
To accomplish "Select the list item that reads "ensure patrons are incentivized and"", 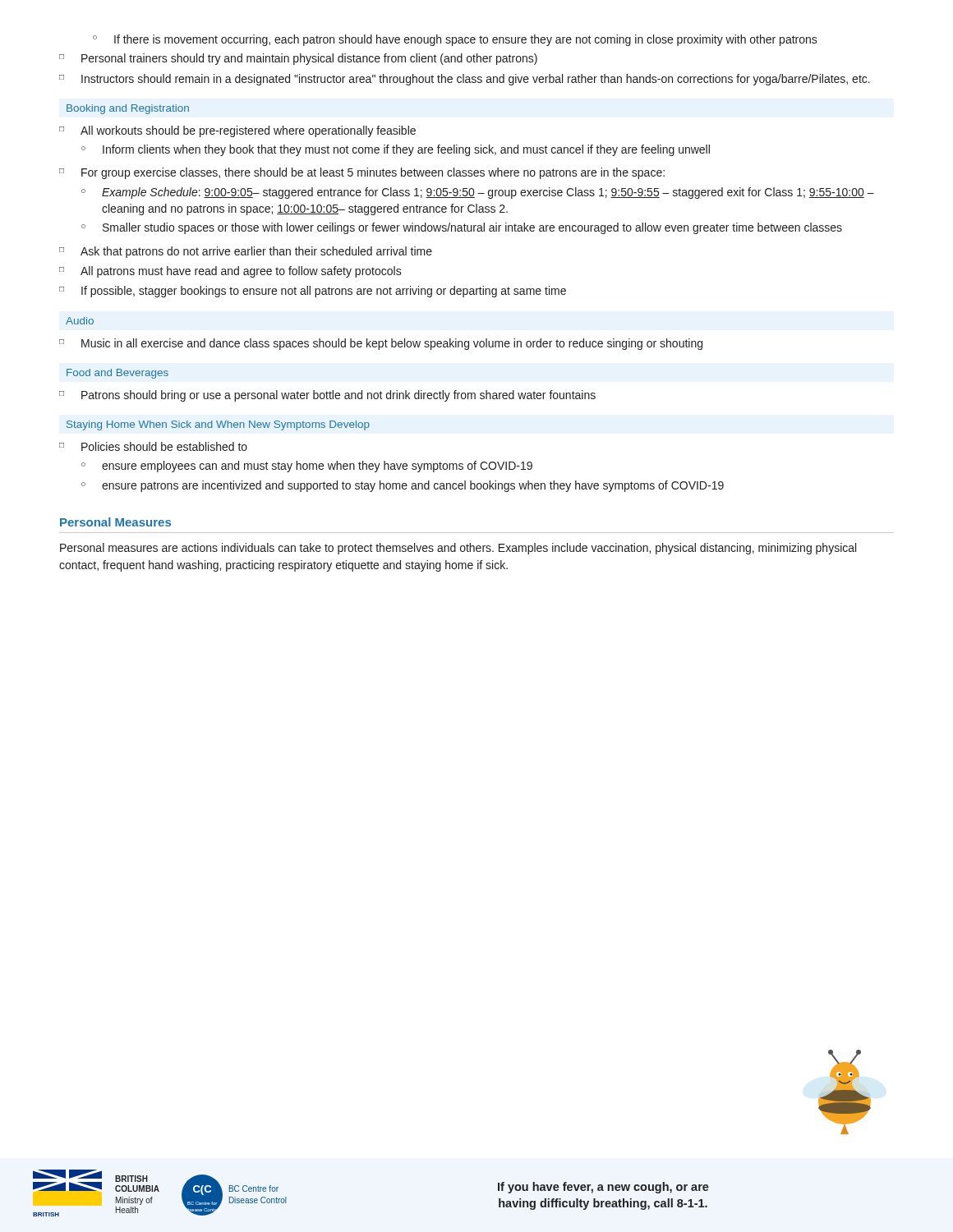I will click(x=413, y=485).
